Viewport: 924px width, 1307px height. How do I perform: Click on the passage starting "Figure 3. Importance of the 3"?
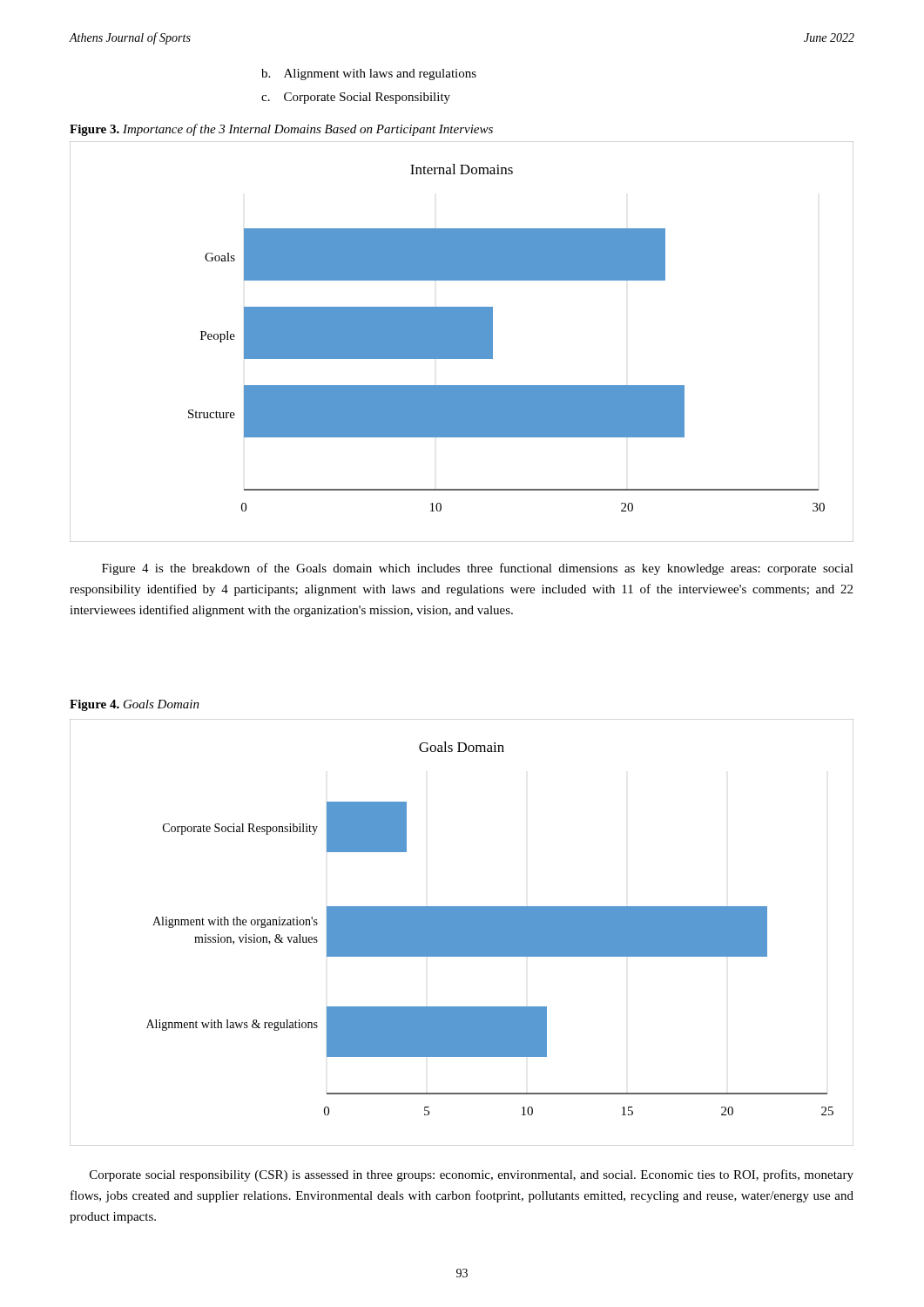coord(281,129)
